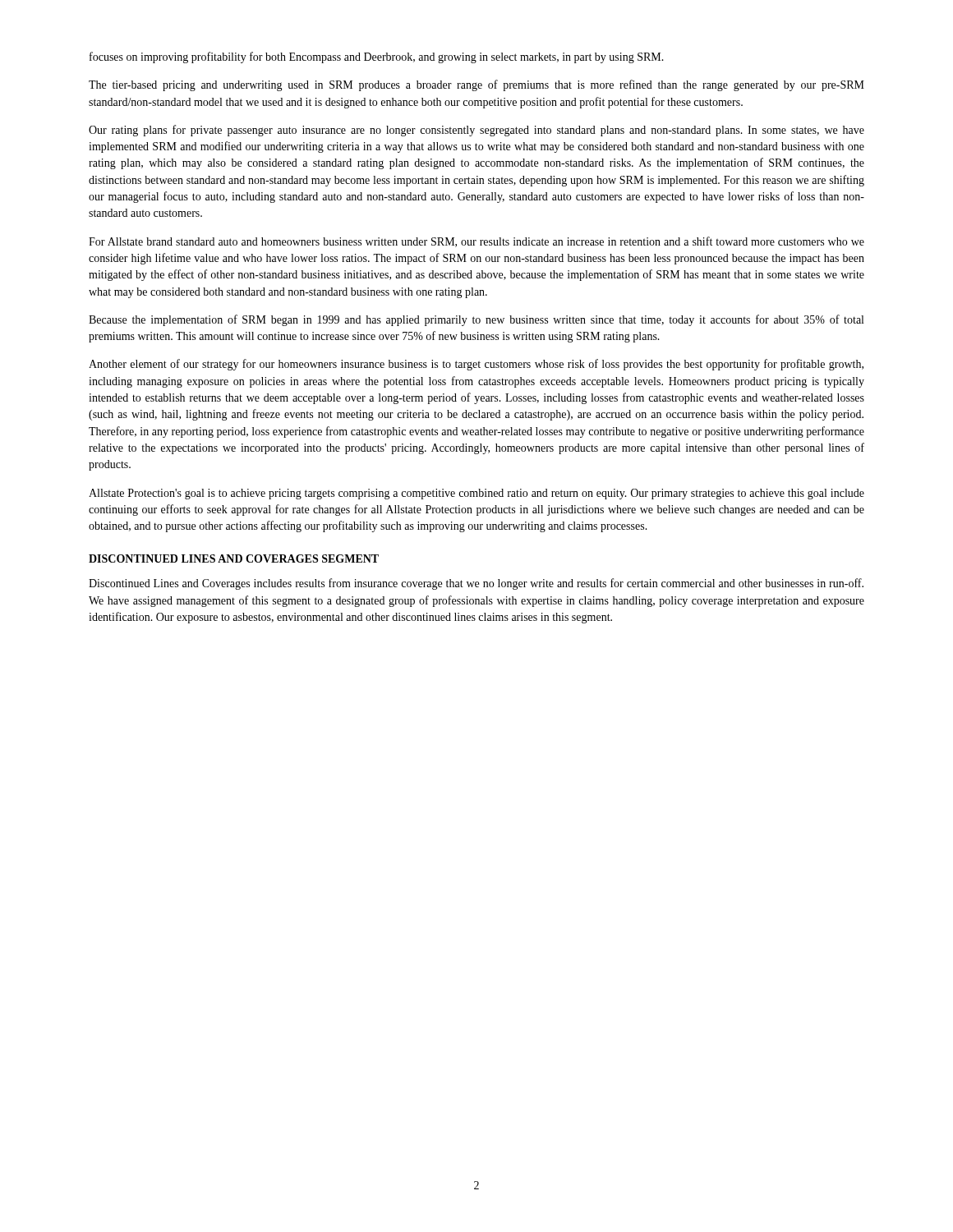Find the text block that reads "Our rating plans for private passenger"
Viewport: 953px width, 1232px height.
coord(476,172)
